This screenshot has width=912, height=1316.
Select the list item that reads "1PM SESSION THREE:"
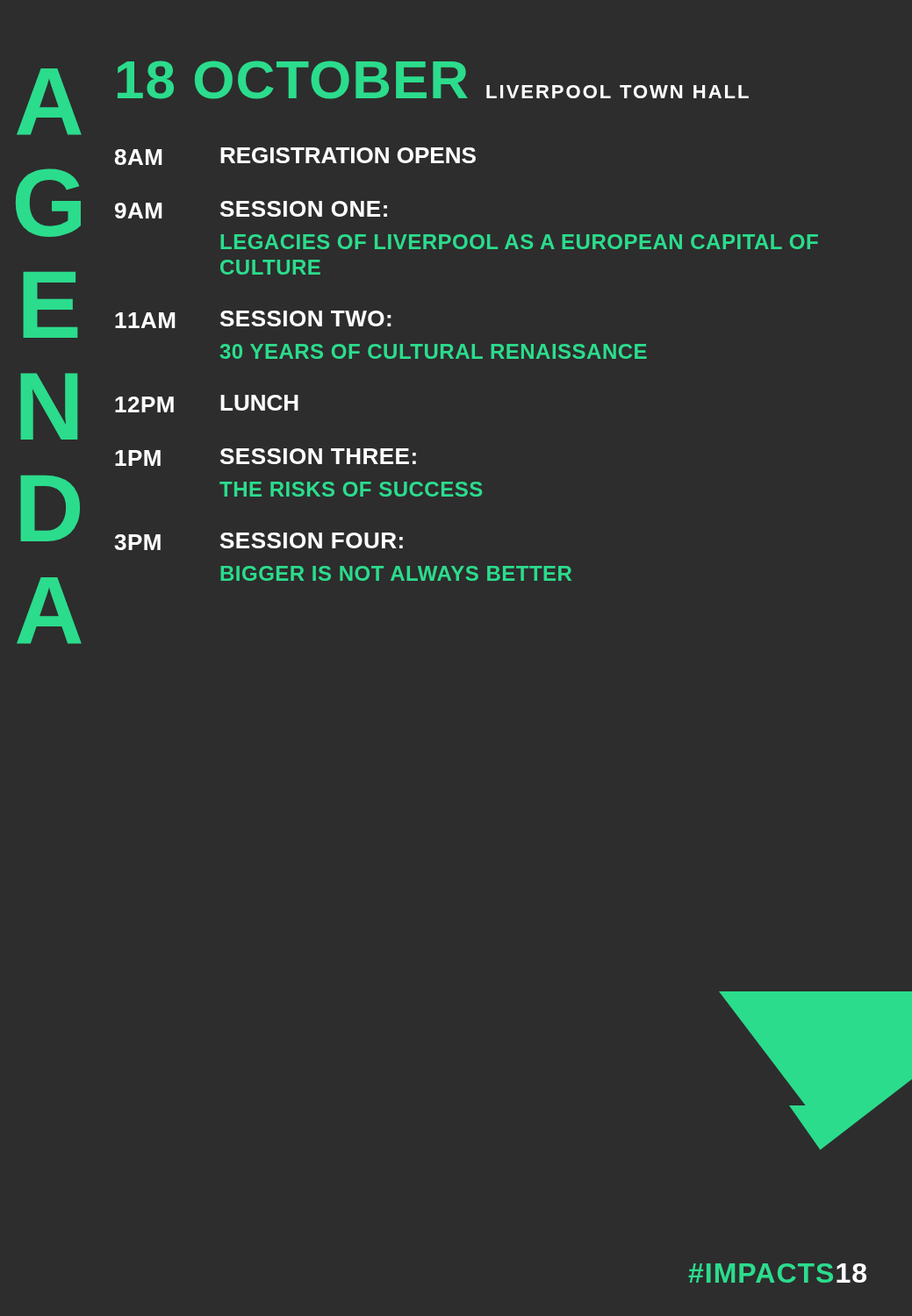(x=266, y=457)
